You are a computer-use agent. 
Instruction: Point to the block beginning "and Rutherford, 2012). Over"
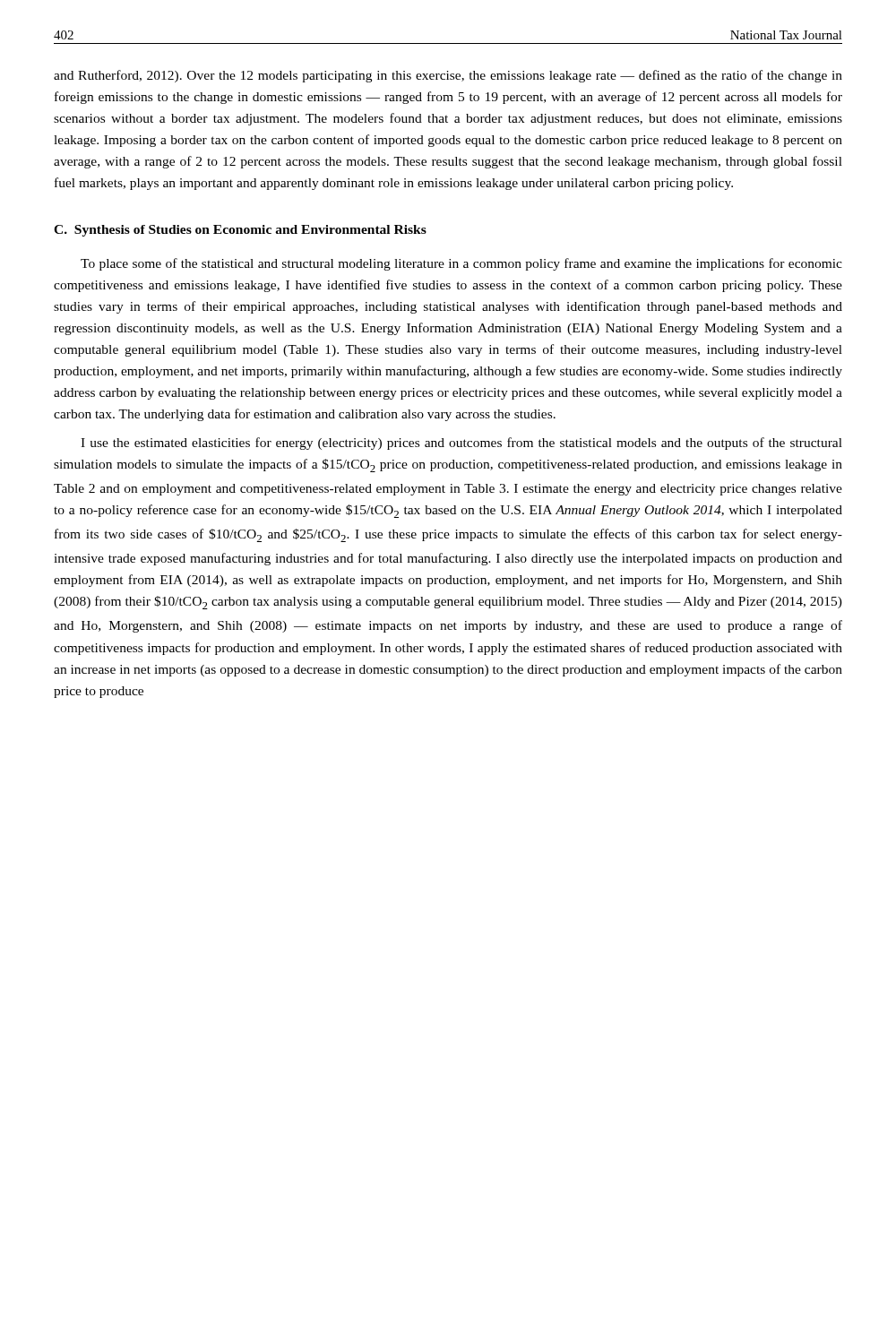click(x=448, y=129)
